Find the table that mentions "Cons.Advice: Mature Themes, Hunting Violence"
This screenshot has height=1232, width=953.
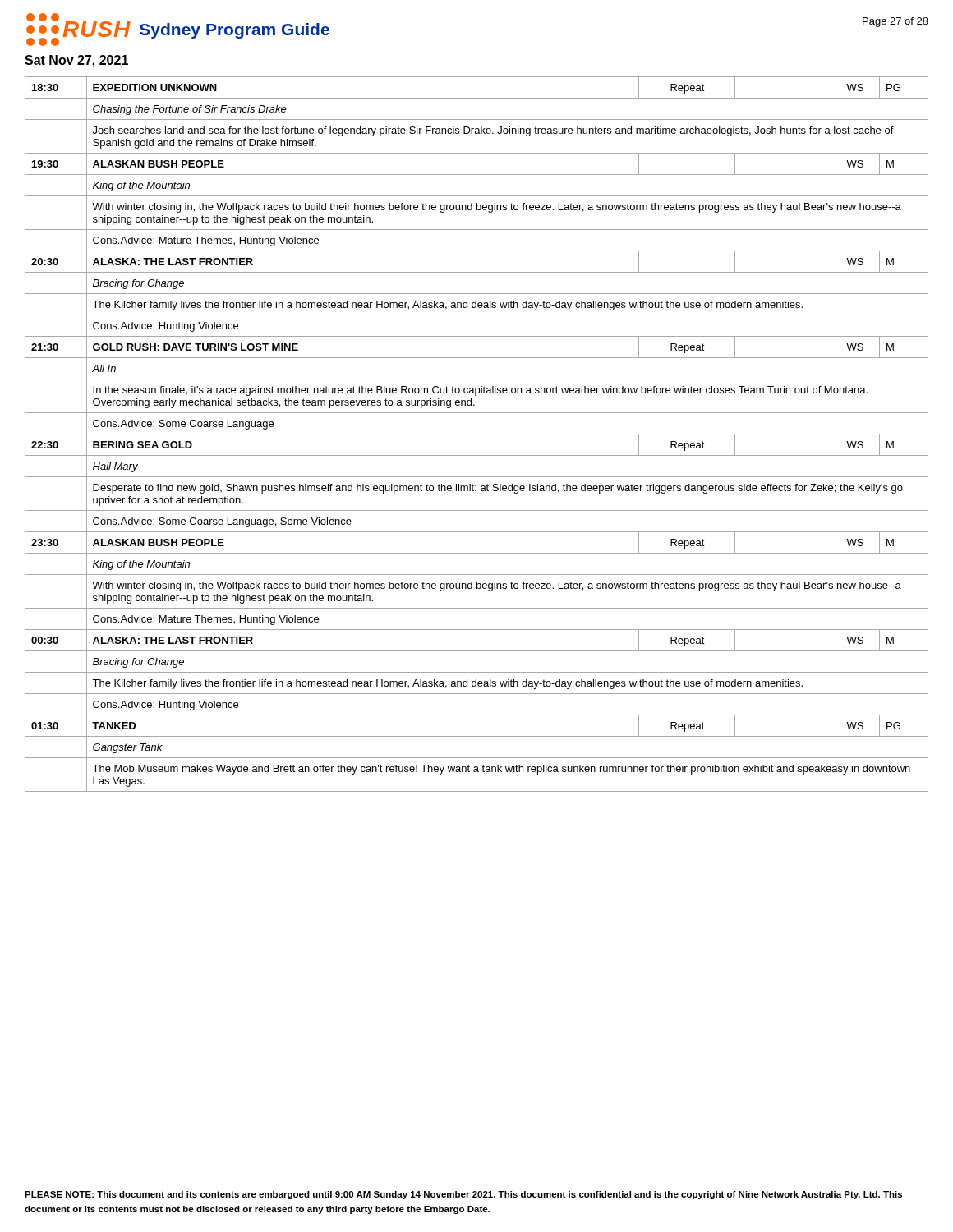click(476, 434)
